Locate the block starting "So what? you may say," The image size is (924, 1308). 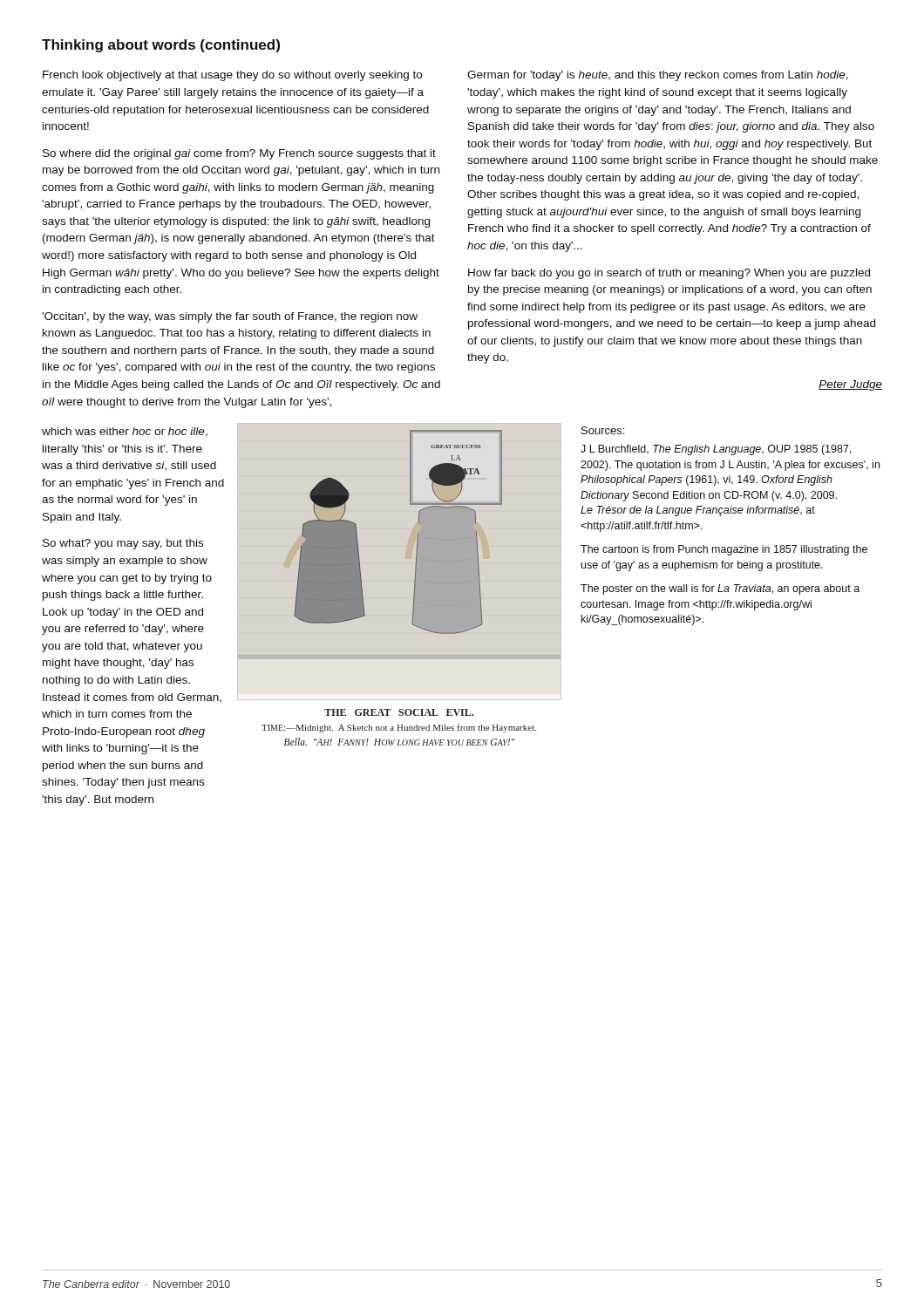[x=132, y=671]
